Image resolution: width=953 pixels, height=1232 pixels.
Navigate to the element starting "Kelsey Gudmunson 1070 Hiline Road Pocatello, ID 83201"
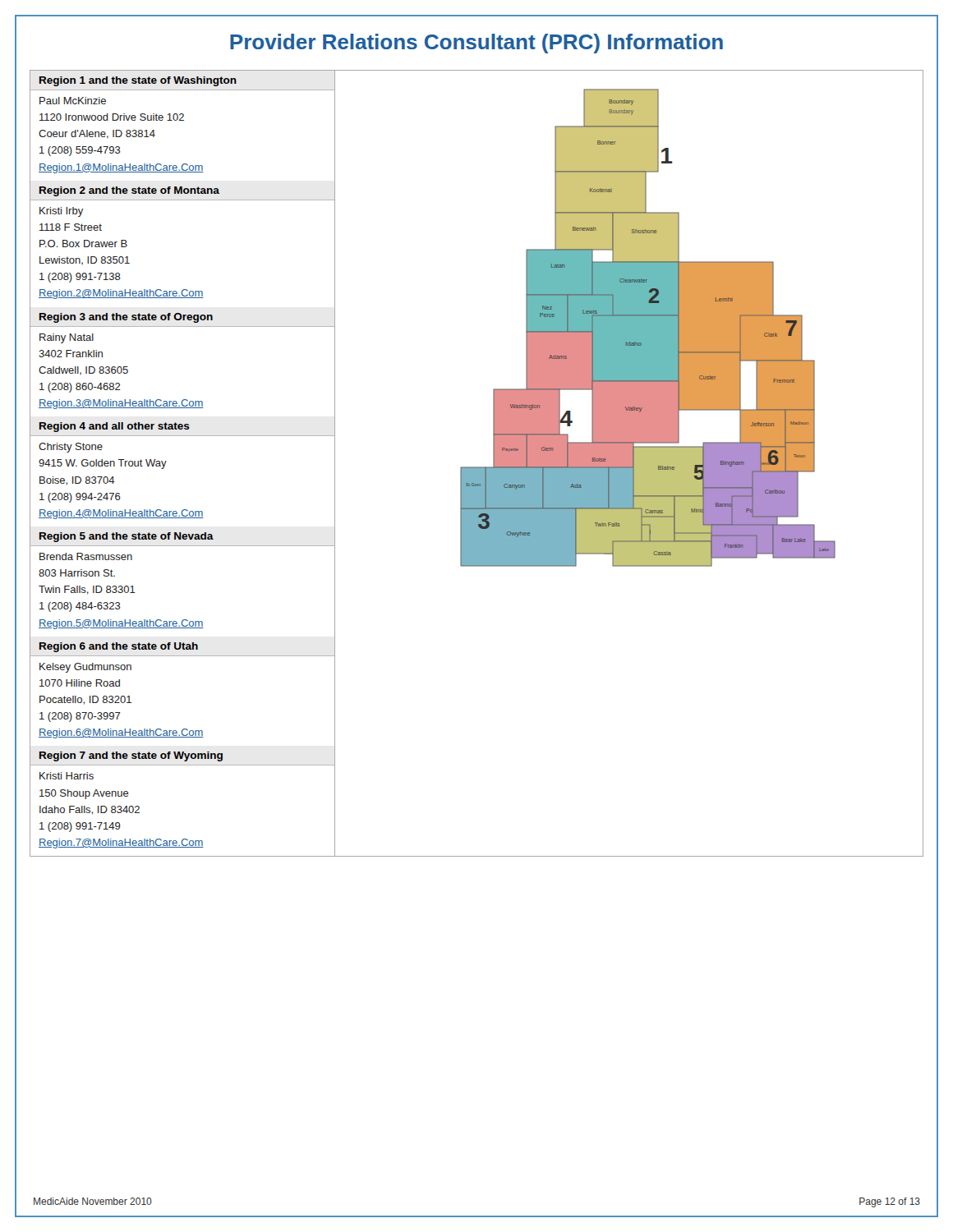pyautogui.click(x=121, y=699)
